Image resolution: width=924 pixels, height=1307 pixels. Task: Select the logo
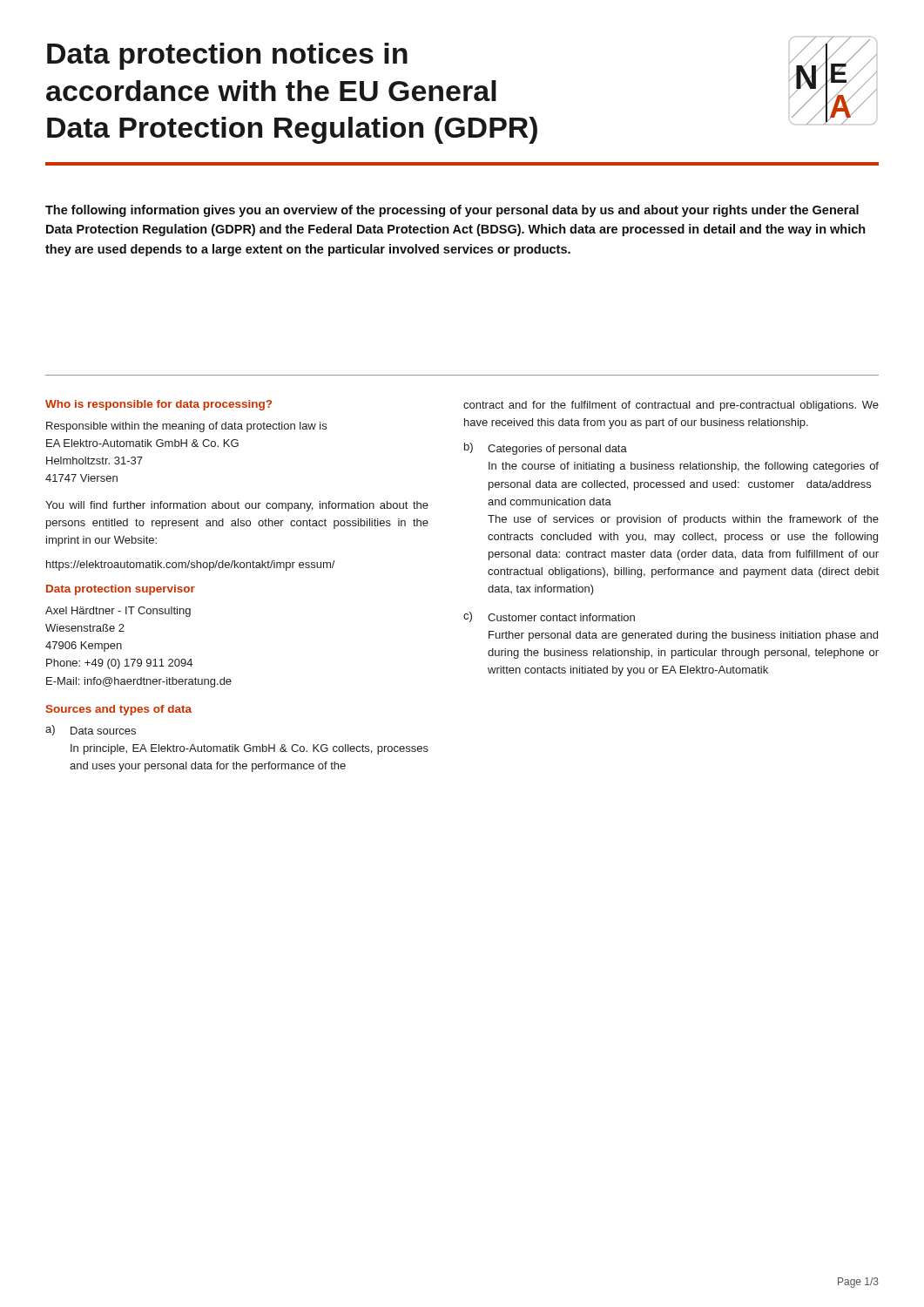coord(833,82)
